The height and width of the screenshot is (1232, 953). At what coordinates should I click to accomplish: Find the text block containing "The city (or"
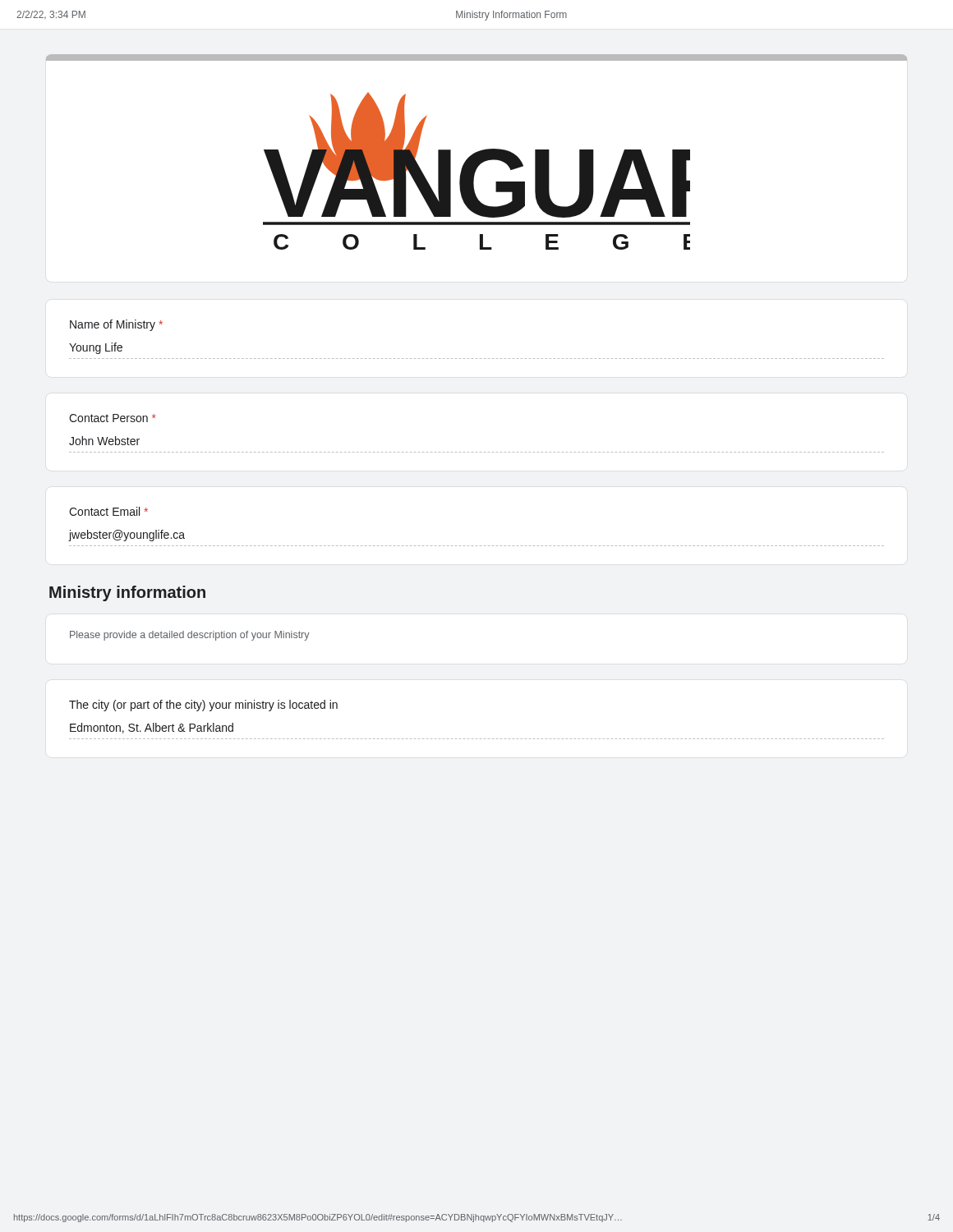[x=203, y=706]
